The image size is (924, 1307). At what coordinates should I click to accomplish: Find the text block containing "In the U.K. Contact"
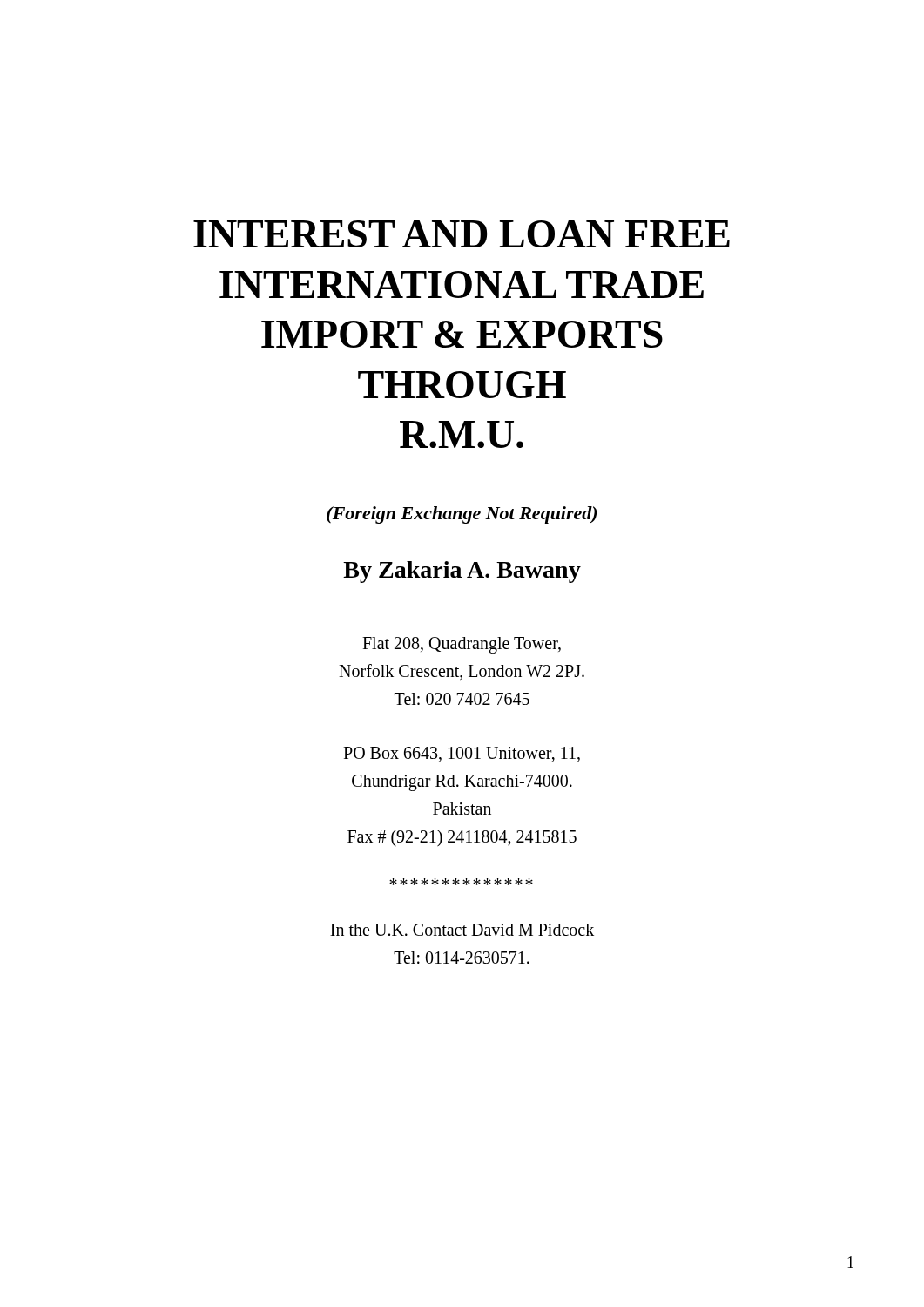pos(462,943)
